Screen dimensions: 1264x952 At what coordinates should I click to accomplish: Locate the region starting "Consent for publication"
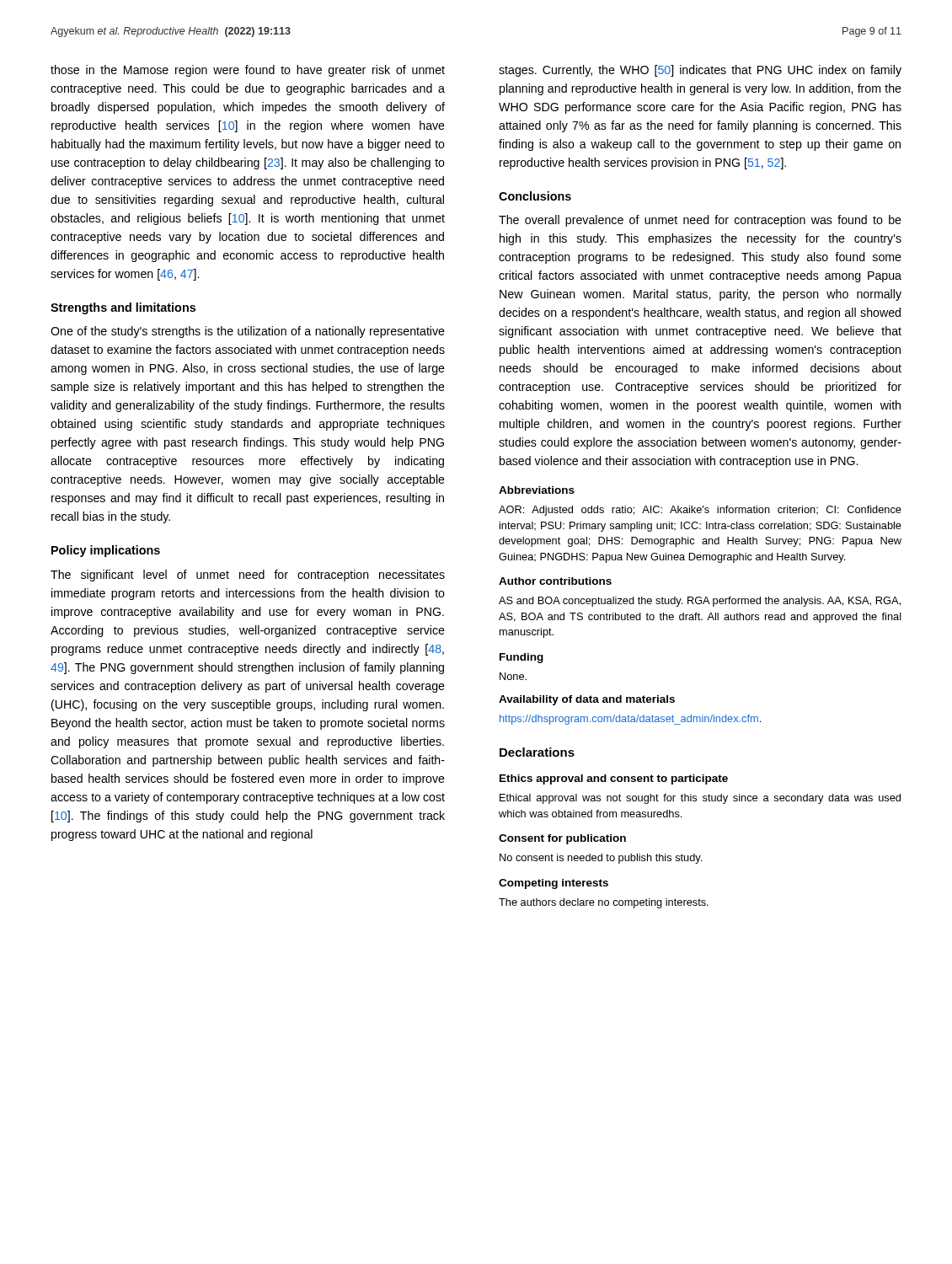tap(563, 838)
